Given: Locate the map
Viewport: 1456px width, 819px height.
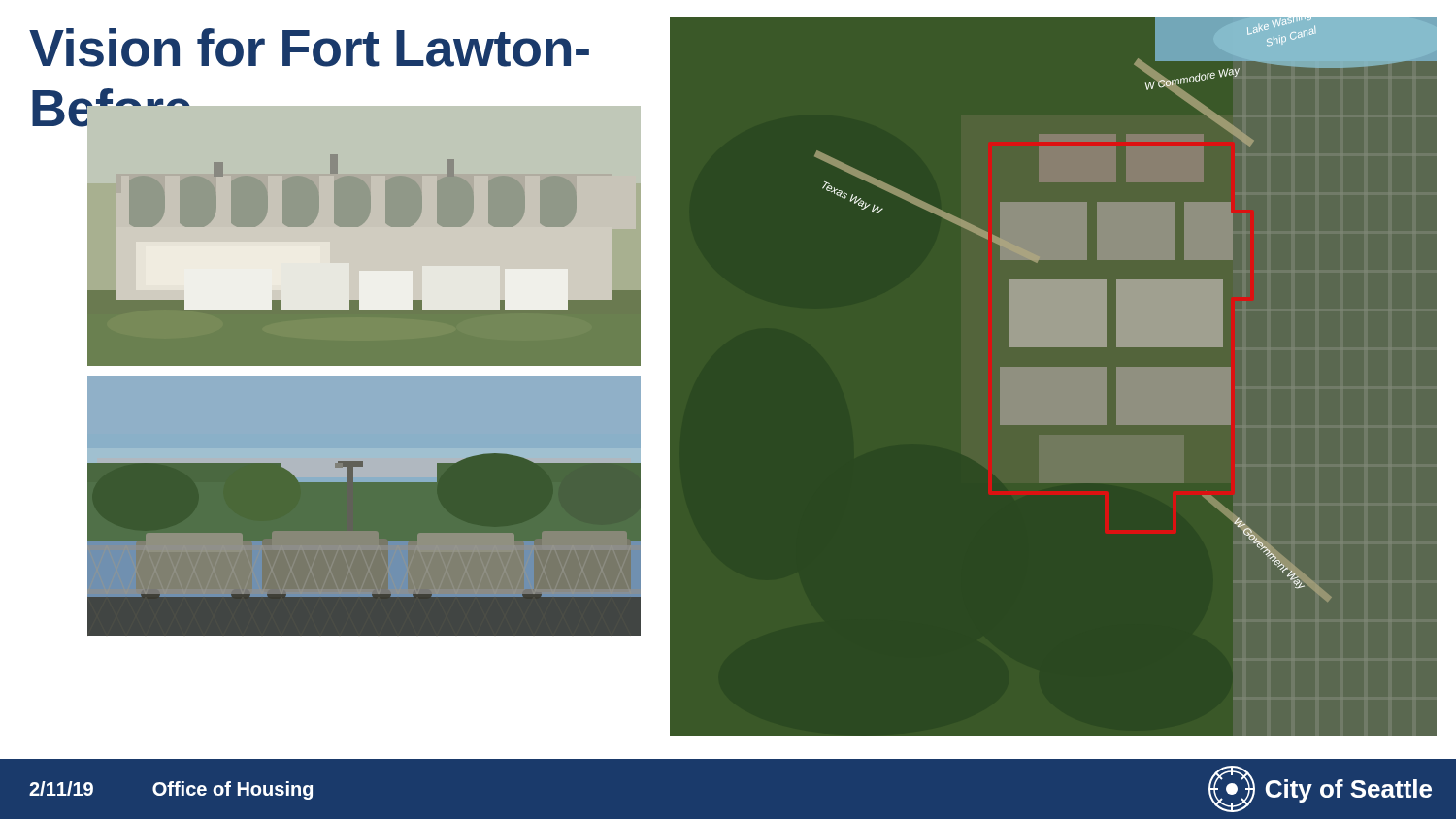Looking at the screenshot, I should (1053, 376).
